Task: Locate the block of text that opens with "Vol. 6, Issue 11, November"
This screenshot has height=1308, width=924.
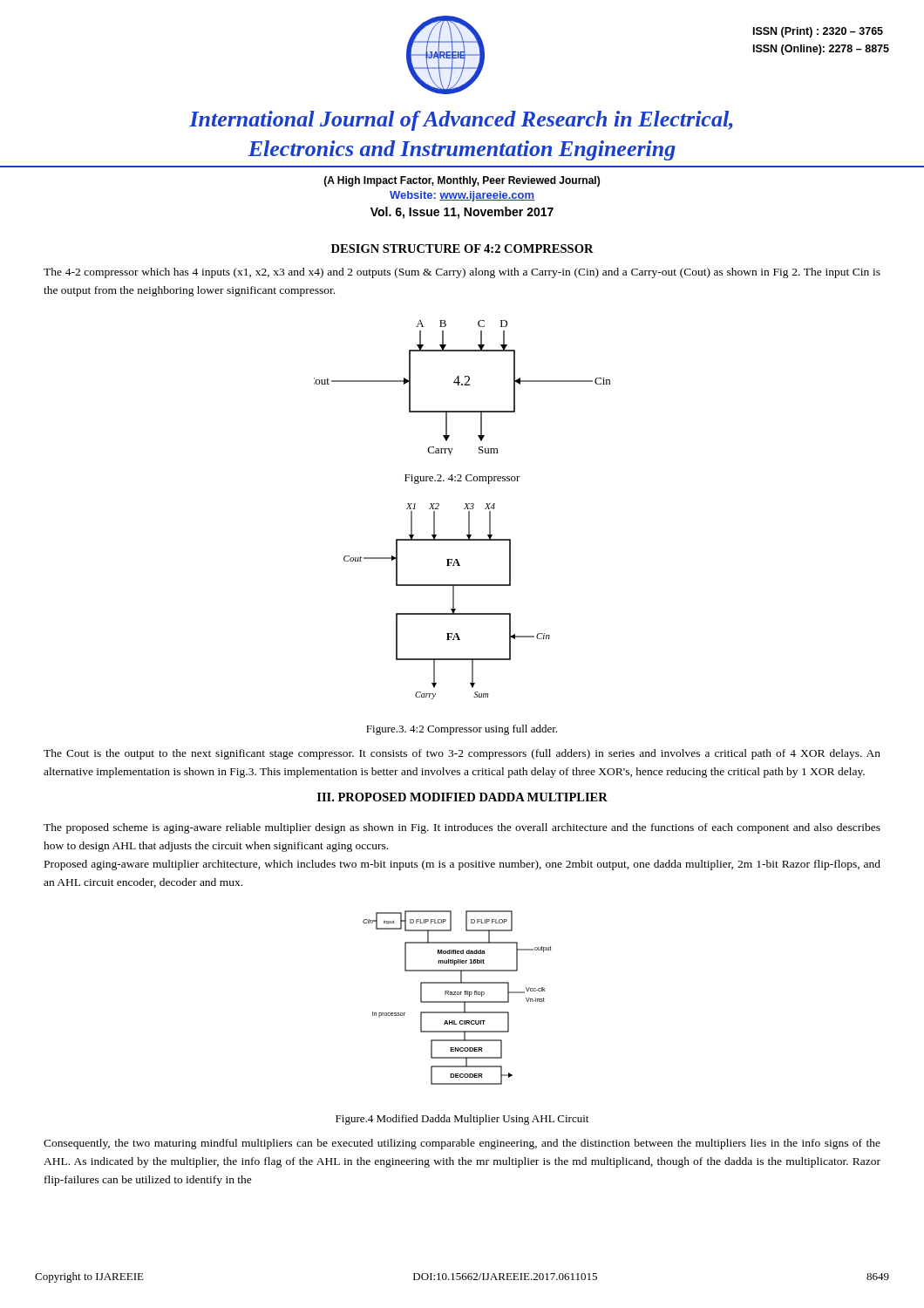Action: tap(462, 212)
